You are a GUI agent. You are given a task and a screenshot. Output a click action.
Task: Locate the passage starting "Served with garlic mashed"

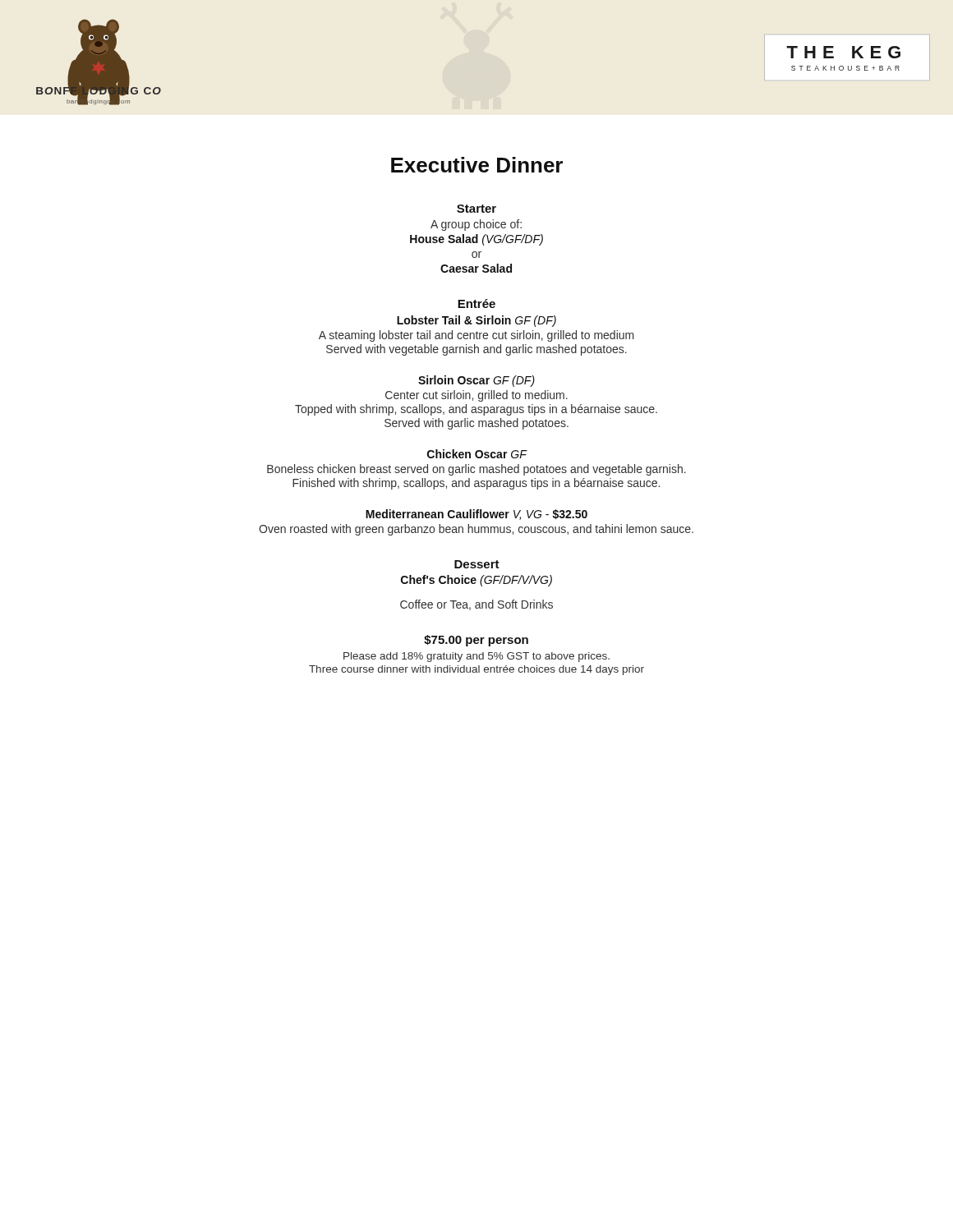pos(476,423)
